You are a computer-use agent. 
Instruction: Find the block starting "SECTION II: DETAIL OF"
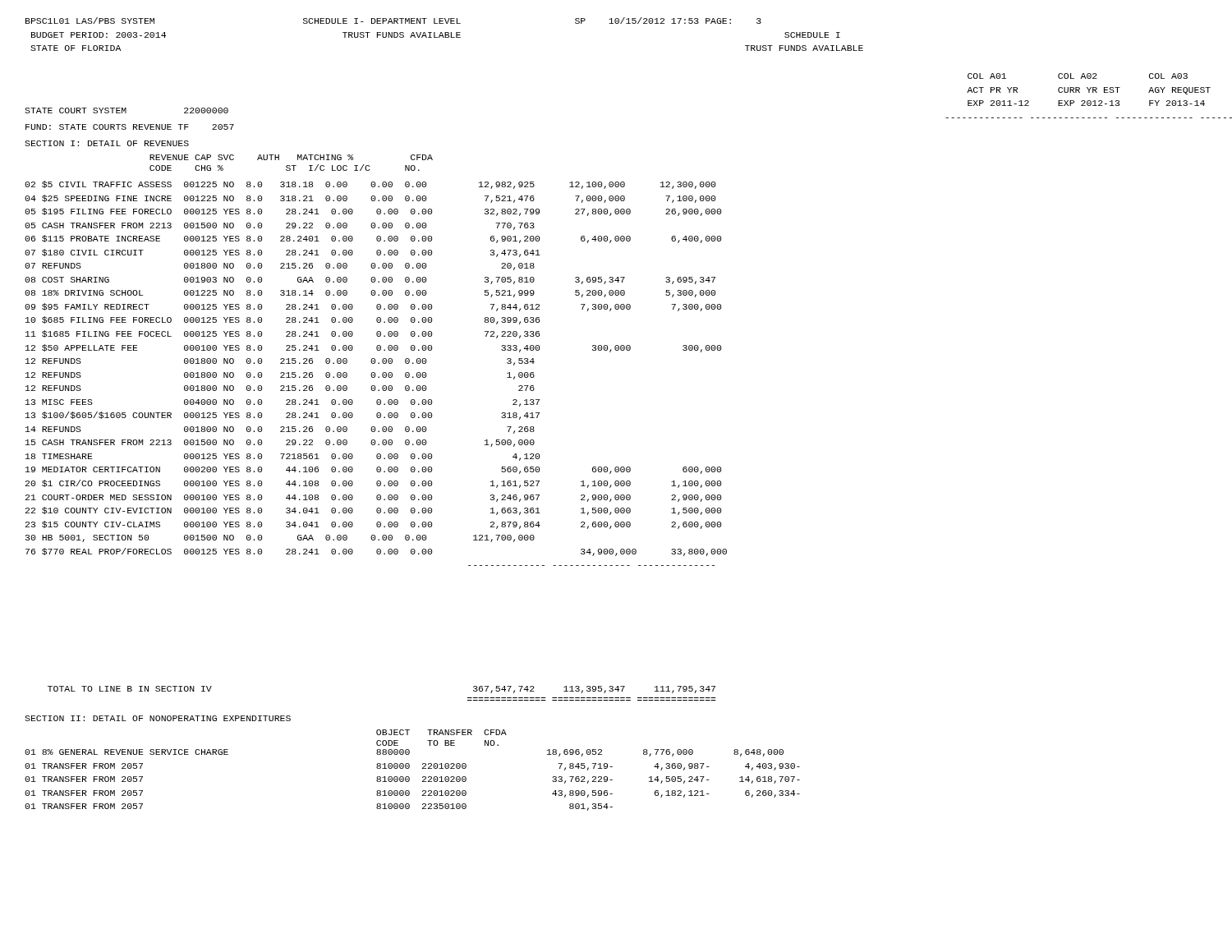[x=158, y=718]
